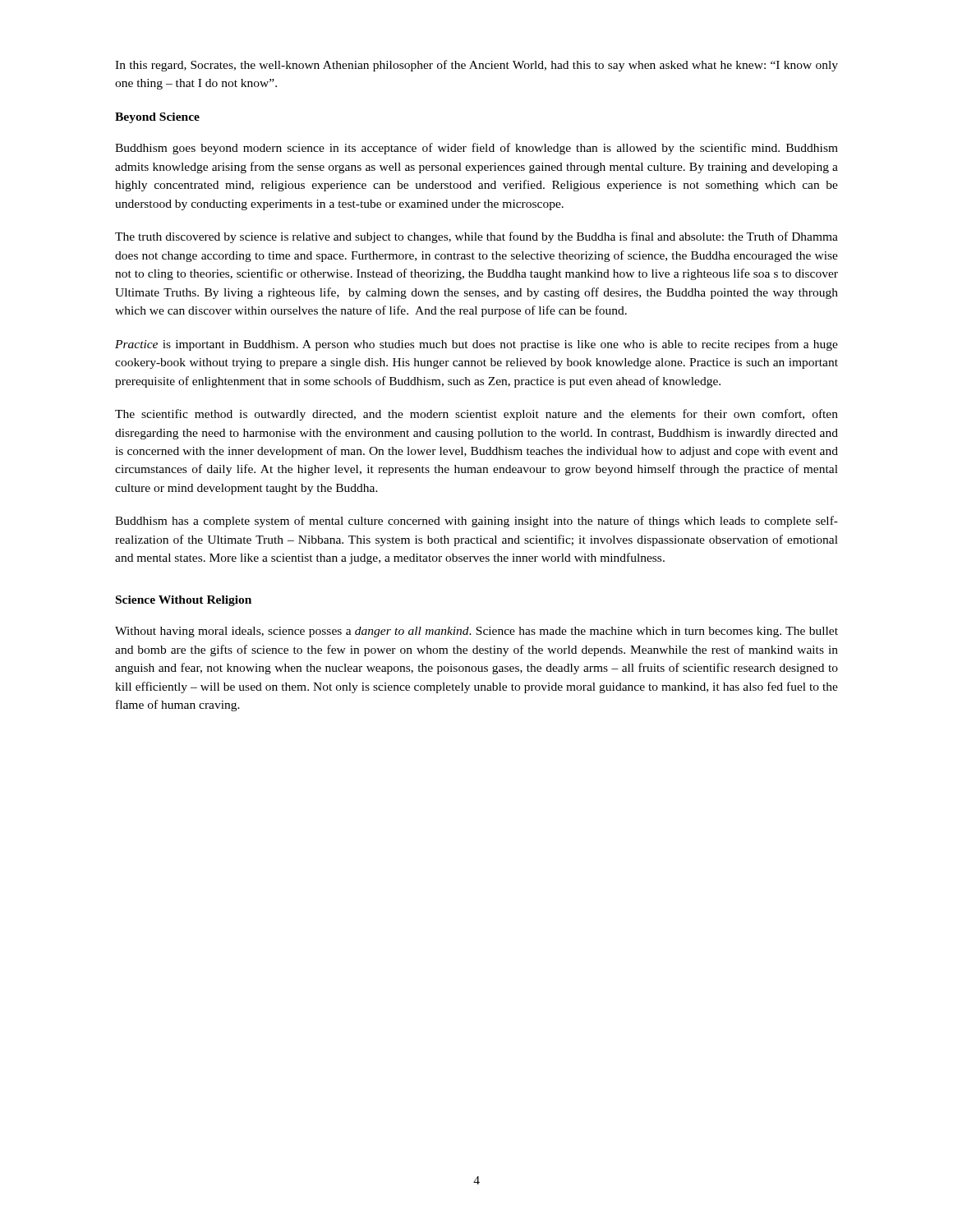Click on the section header that reads "Science Without Religion"
The width and height of the screenshot is (953, 1232).
pyautogui.click(x=183, y=599)
